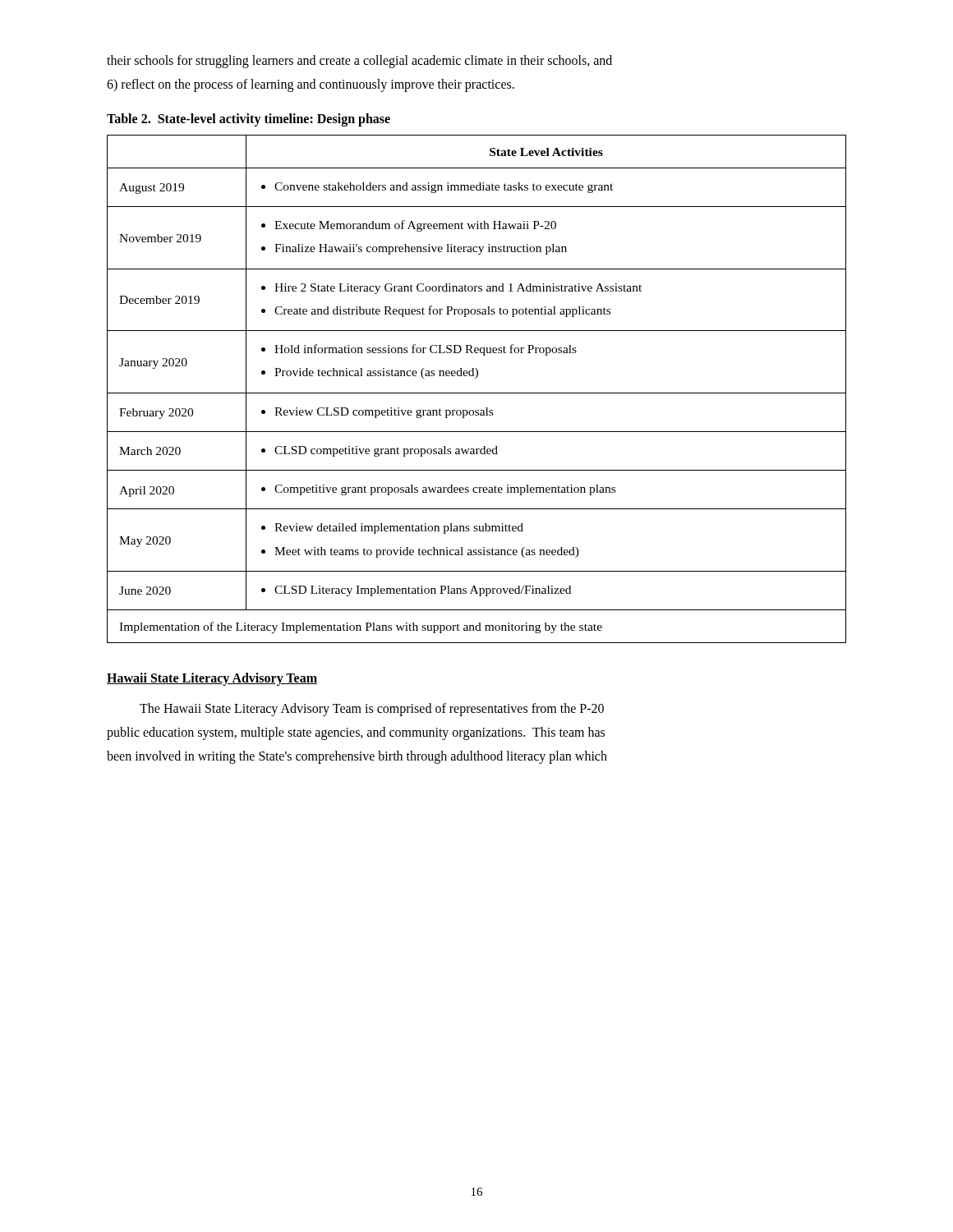Select the table

[x=476, y=389]
